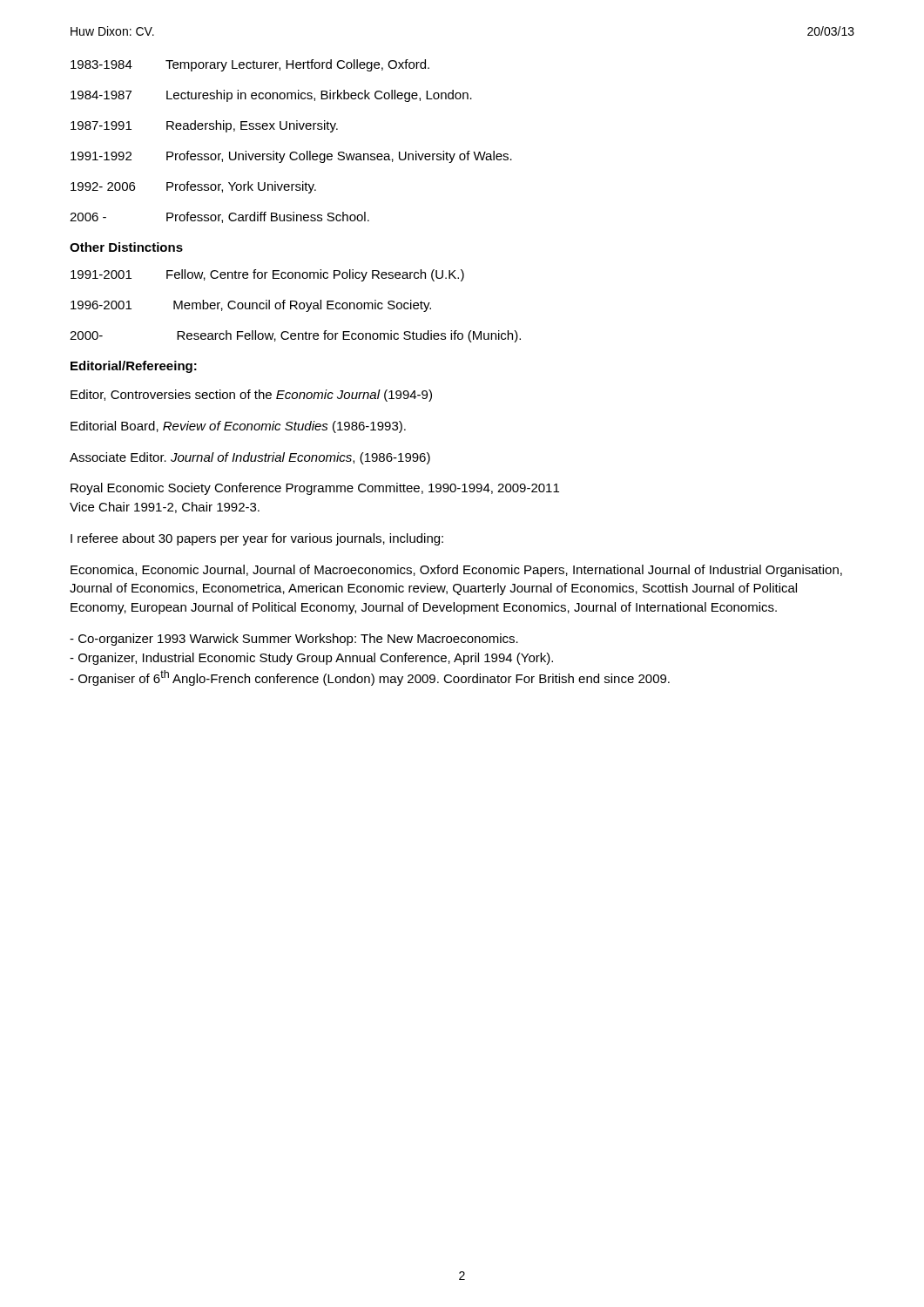Locate the list item containing "2000- Research Fellow, Centre"
The height and width of the screenshot is (1307, 924).
(462, 335)
